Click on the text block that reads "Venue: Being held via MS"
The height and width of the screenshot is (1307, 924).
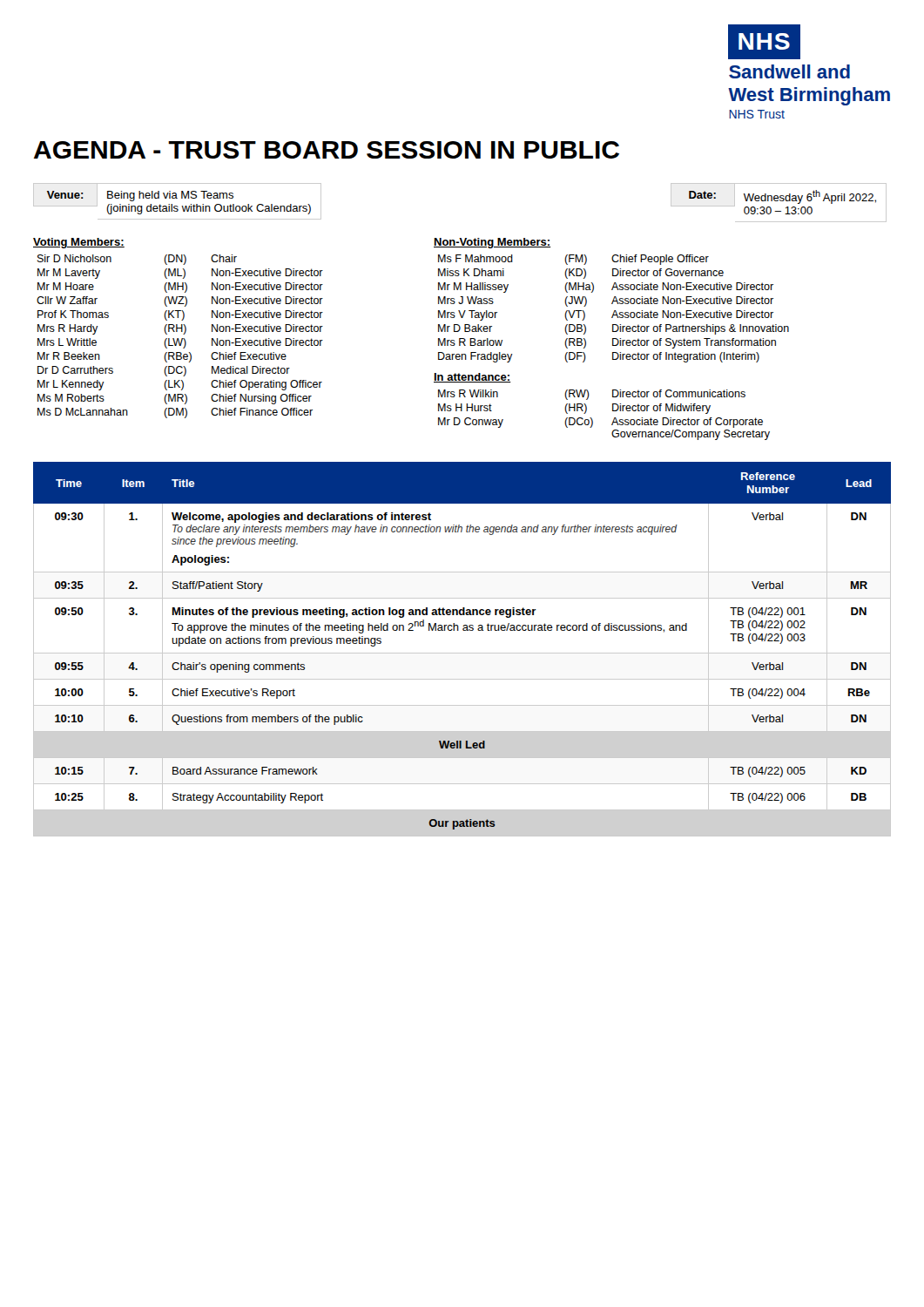coord(177,201)
